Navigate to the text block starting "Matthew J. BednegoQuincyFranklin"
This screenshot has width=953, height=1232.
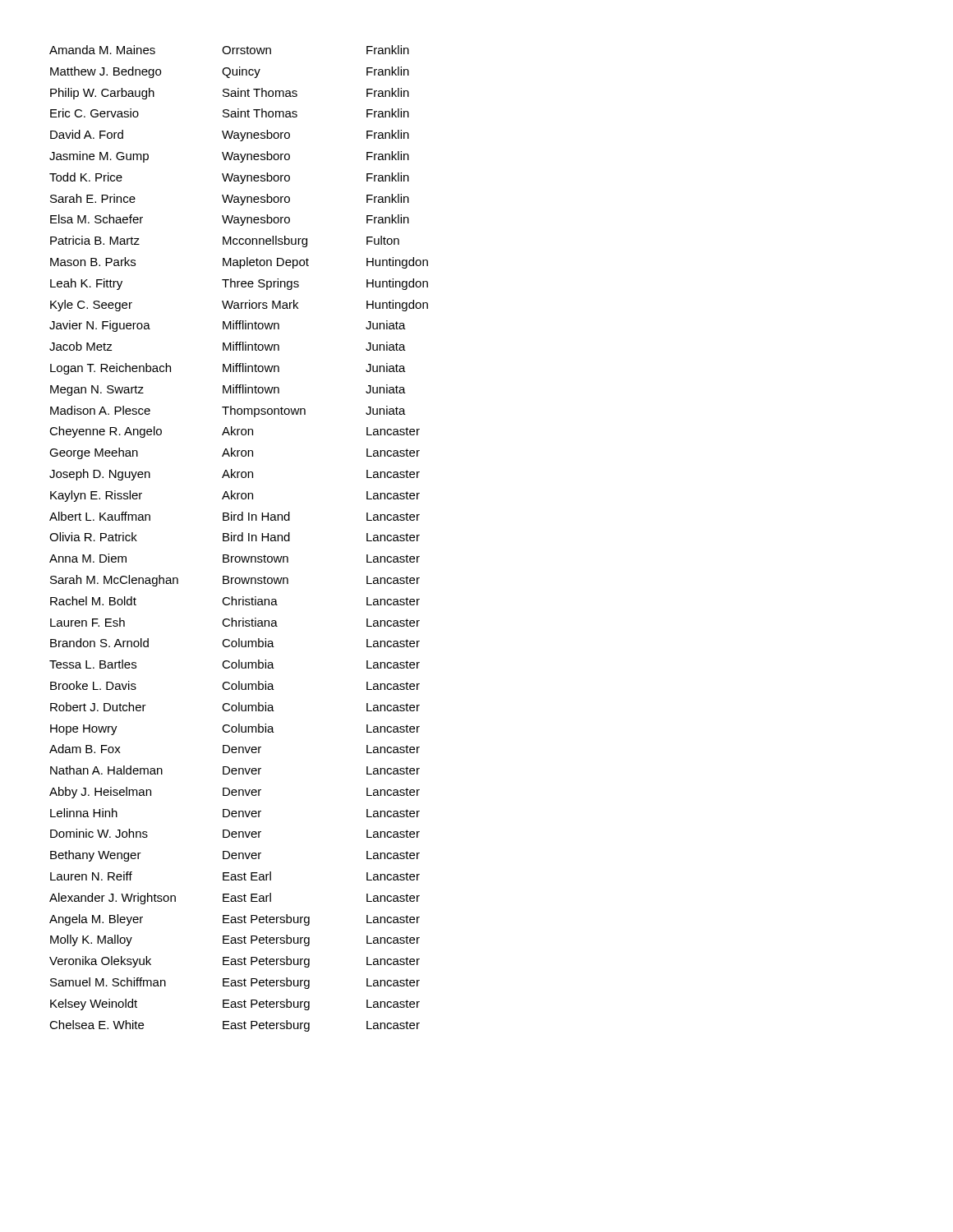pyautogui.click(x=257, y=71)
